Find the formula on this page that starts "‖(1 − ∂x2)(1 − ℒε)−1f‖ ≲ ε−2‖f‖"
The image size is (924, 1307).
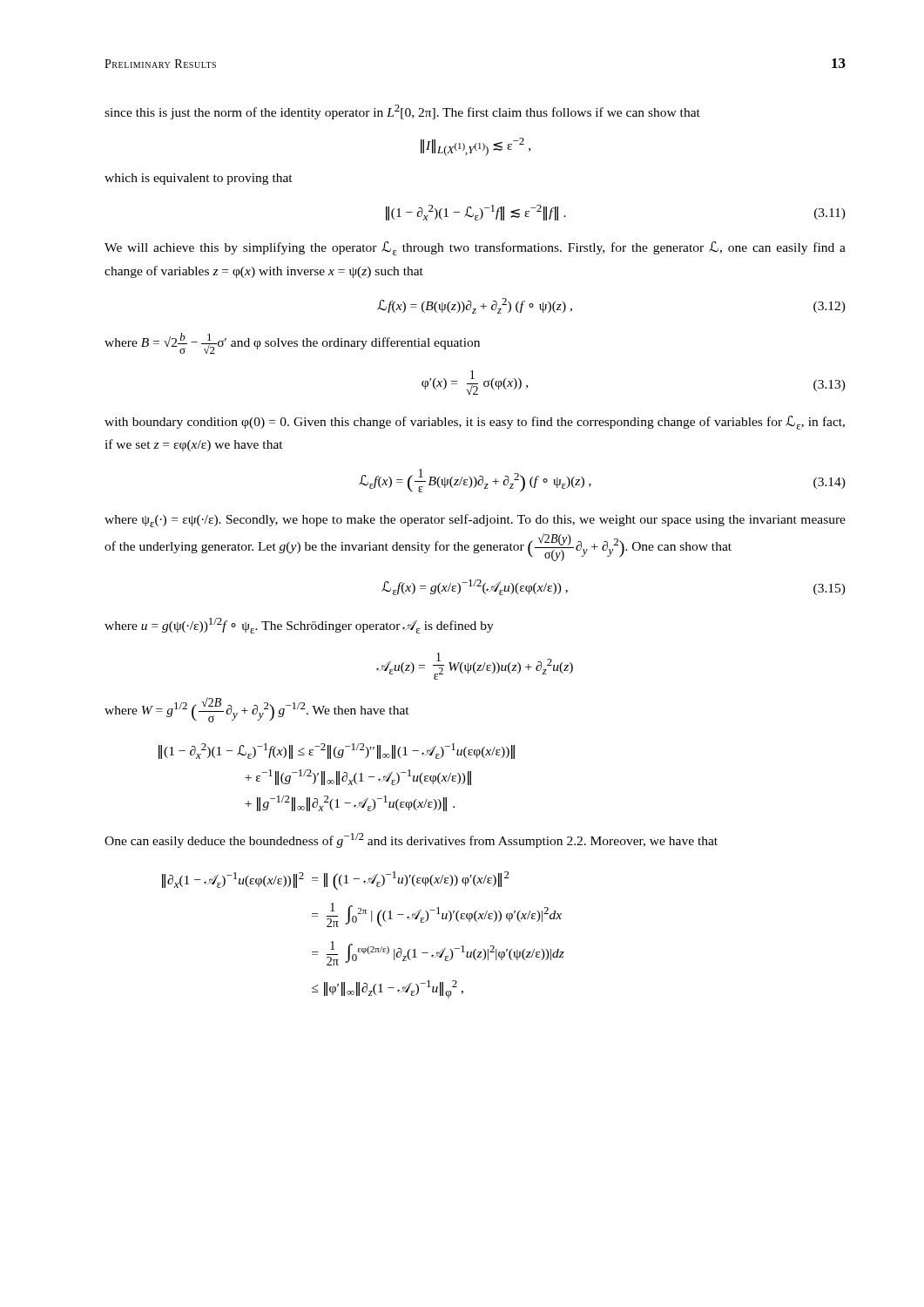pyautogui.click(x=481, y=211)
